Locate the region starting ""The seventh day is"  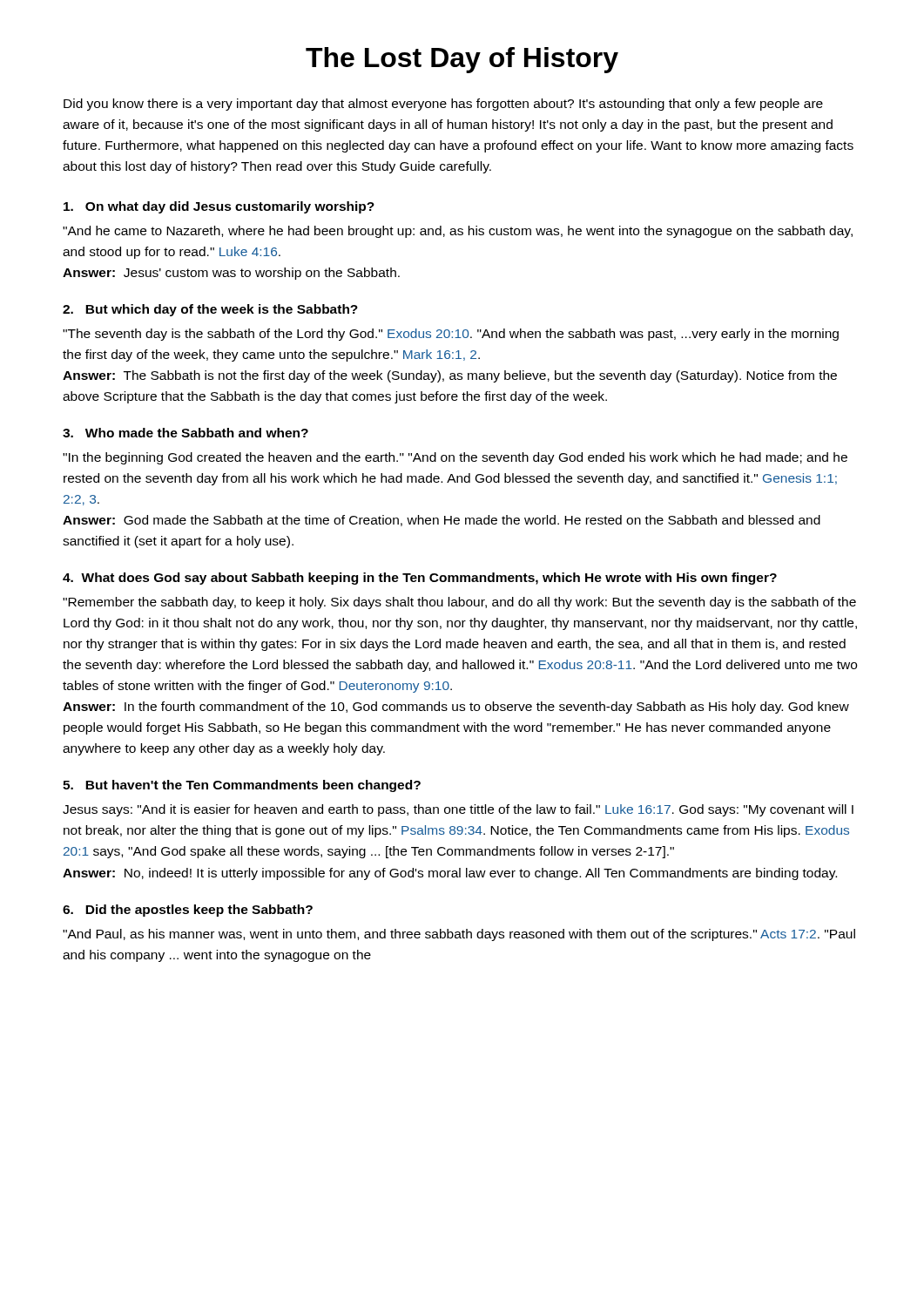click(x=462, y=365)
